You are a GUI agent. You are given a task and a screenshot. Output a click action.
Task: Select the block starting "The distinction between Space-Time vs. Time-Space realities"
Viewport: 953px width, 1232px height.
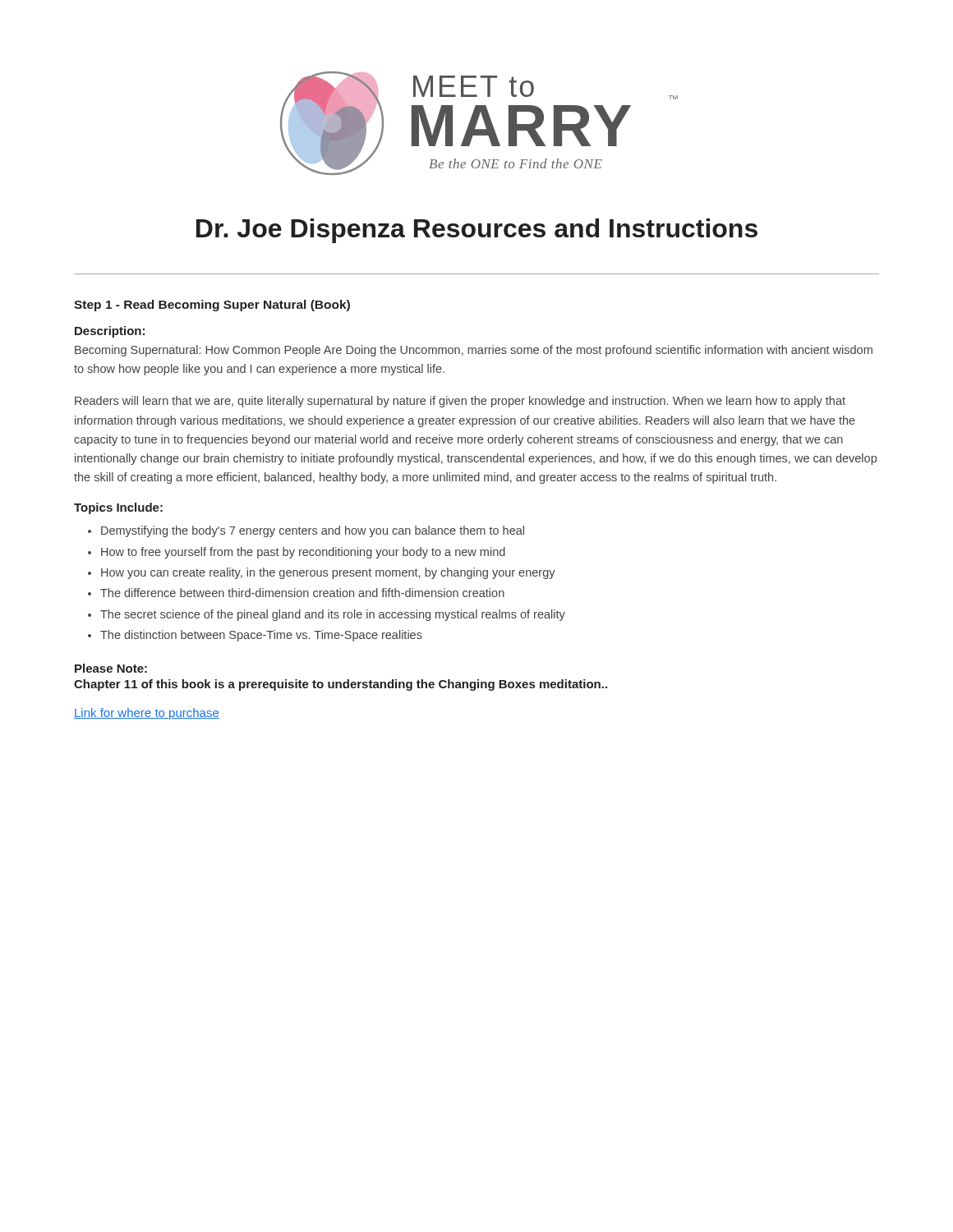click(261, 635)
